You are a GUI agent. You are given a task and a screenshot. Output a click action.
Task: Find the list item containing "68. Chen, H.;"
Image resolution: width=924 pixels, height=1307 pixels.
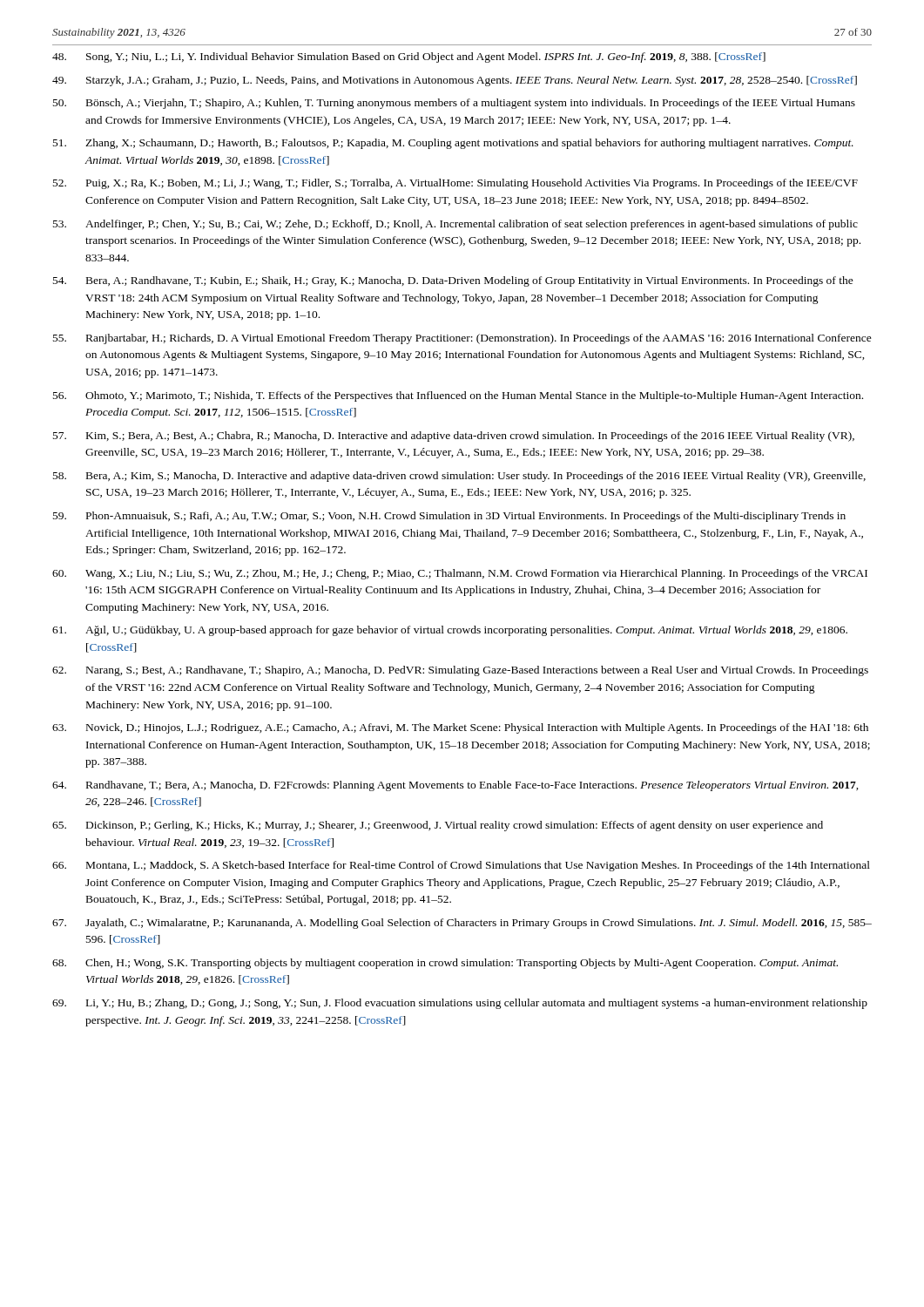tap(462, 971)
